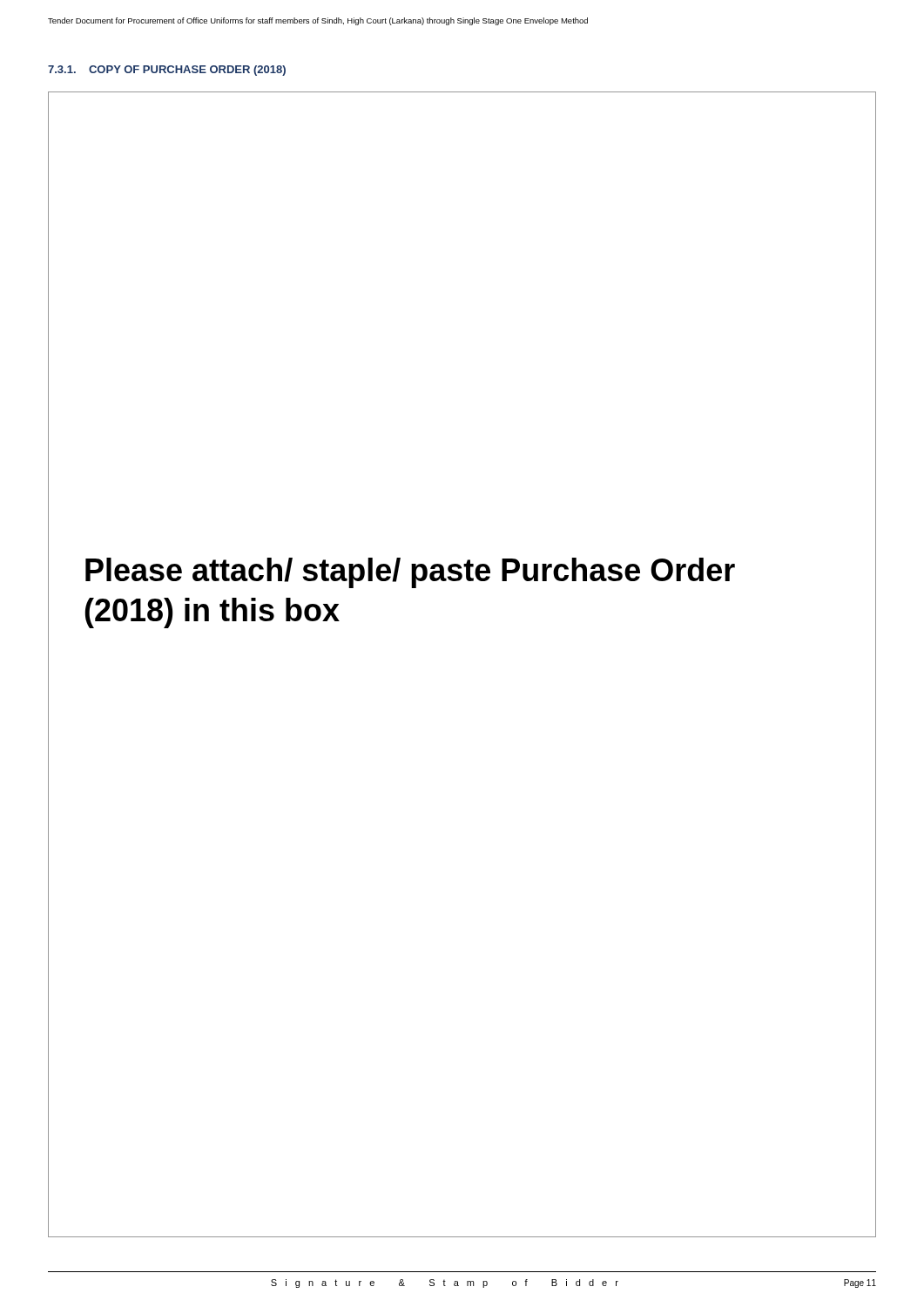Screen dimensions: 1307x924
Task: Point to the section header beginning "7.3.1. COPY OF PURCHASE ORDER"
Action: [167, 69]
